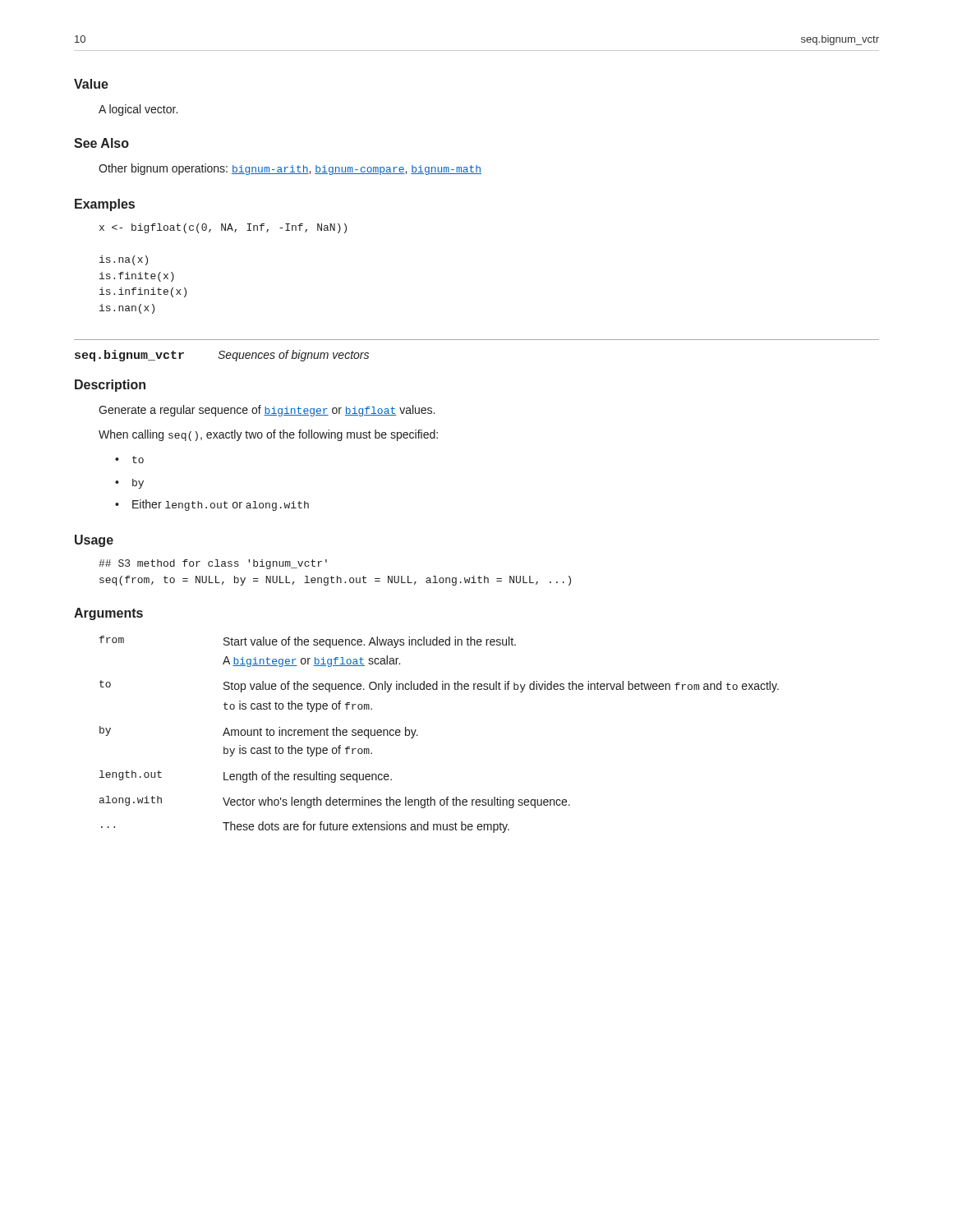Point to the block beginning "When calling seq(), exactly two of the following"
The image size is (953, 1232).
269,435
